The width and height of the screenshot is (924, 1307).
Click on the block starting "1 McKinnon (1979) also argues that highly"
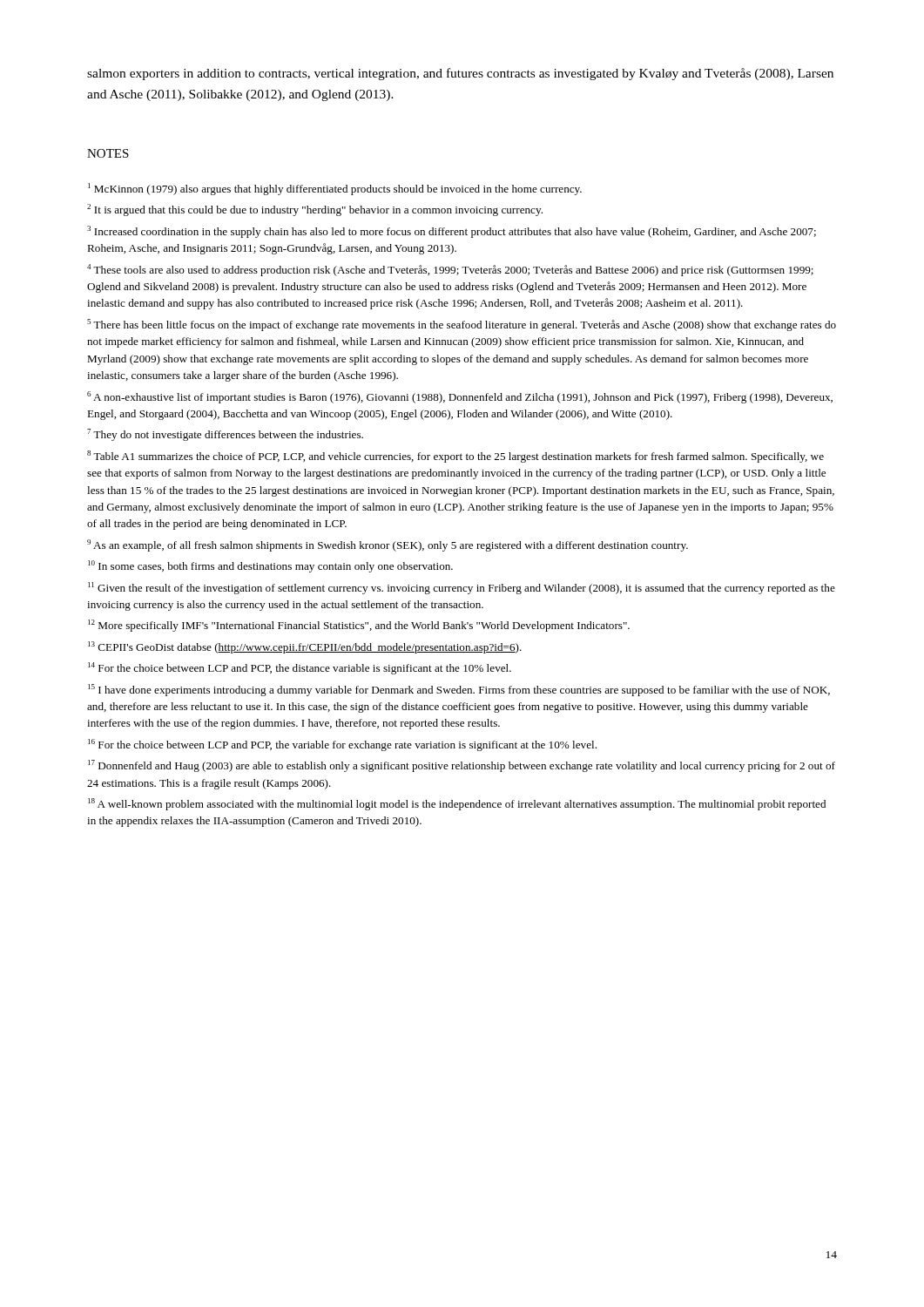462,505
